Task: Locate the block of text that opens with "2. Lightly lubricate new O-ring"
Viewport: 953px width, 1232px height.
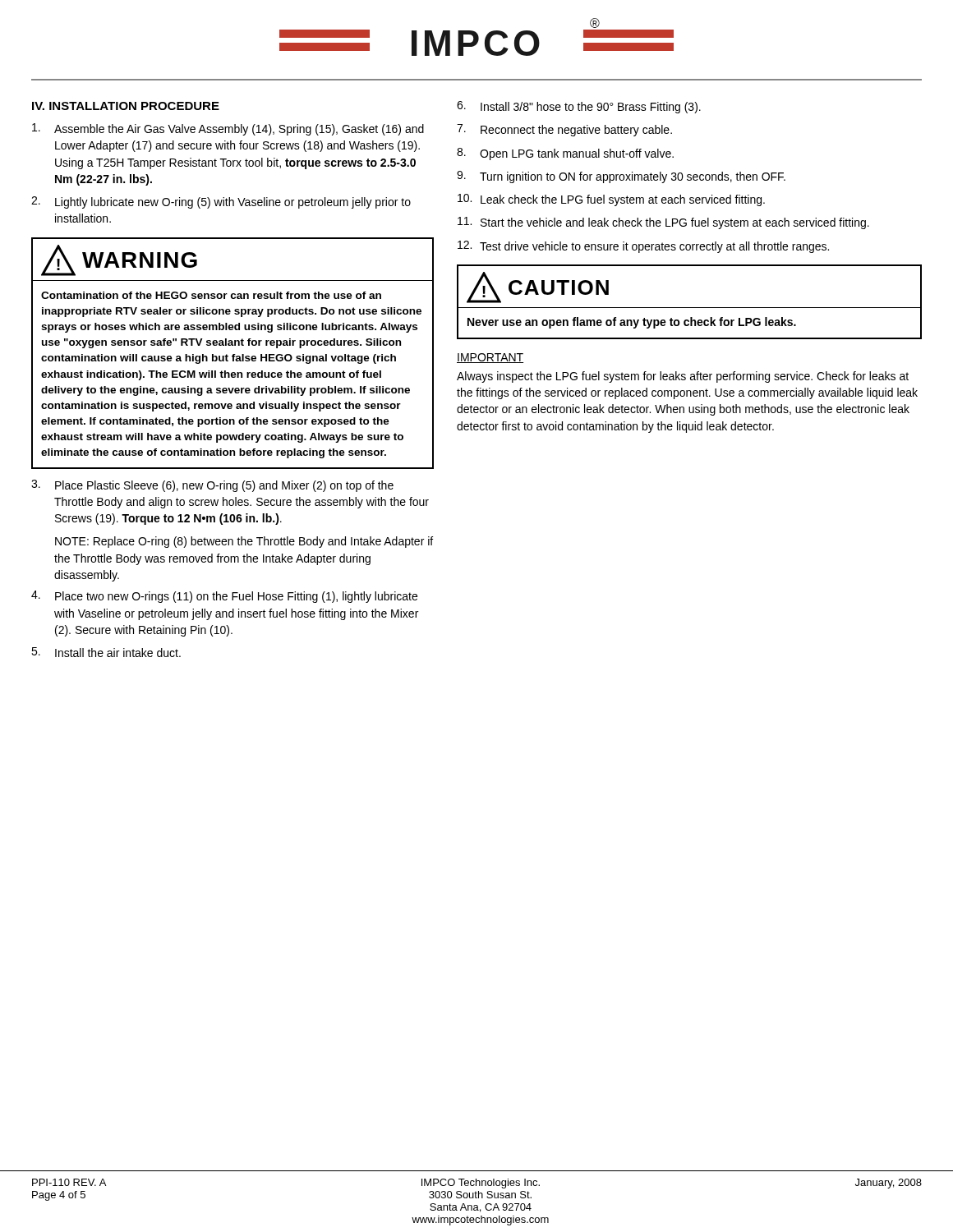Action: [x=233, y=211]
